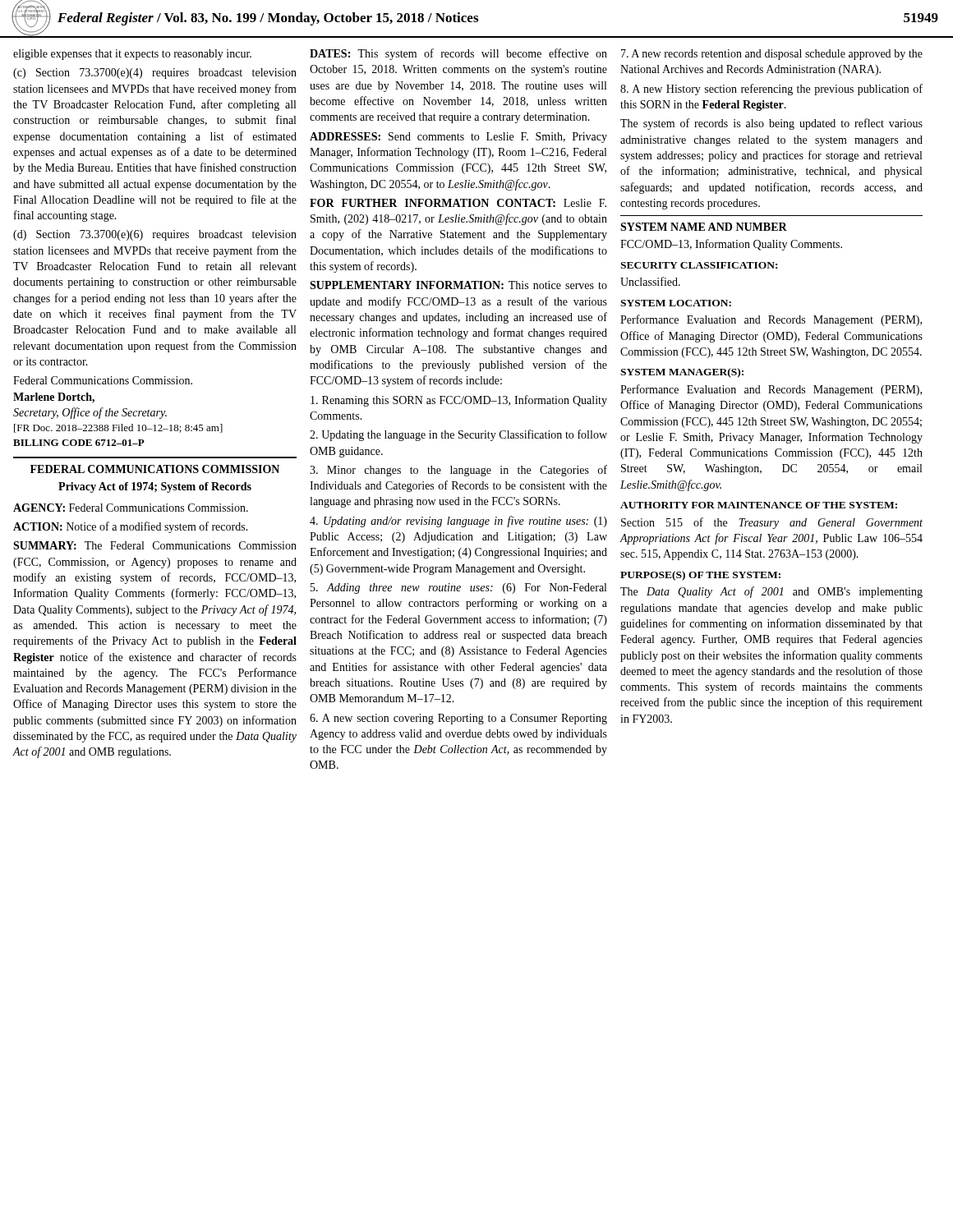This screenshot has width=953, height=1232.
Task: Locate the text block starting "4. Updating and/or revising language in five routine"
Action: (458, 545)
